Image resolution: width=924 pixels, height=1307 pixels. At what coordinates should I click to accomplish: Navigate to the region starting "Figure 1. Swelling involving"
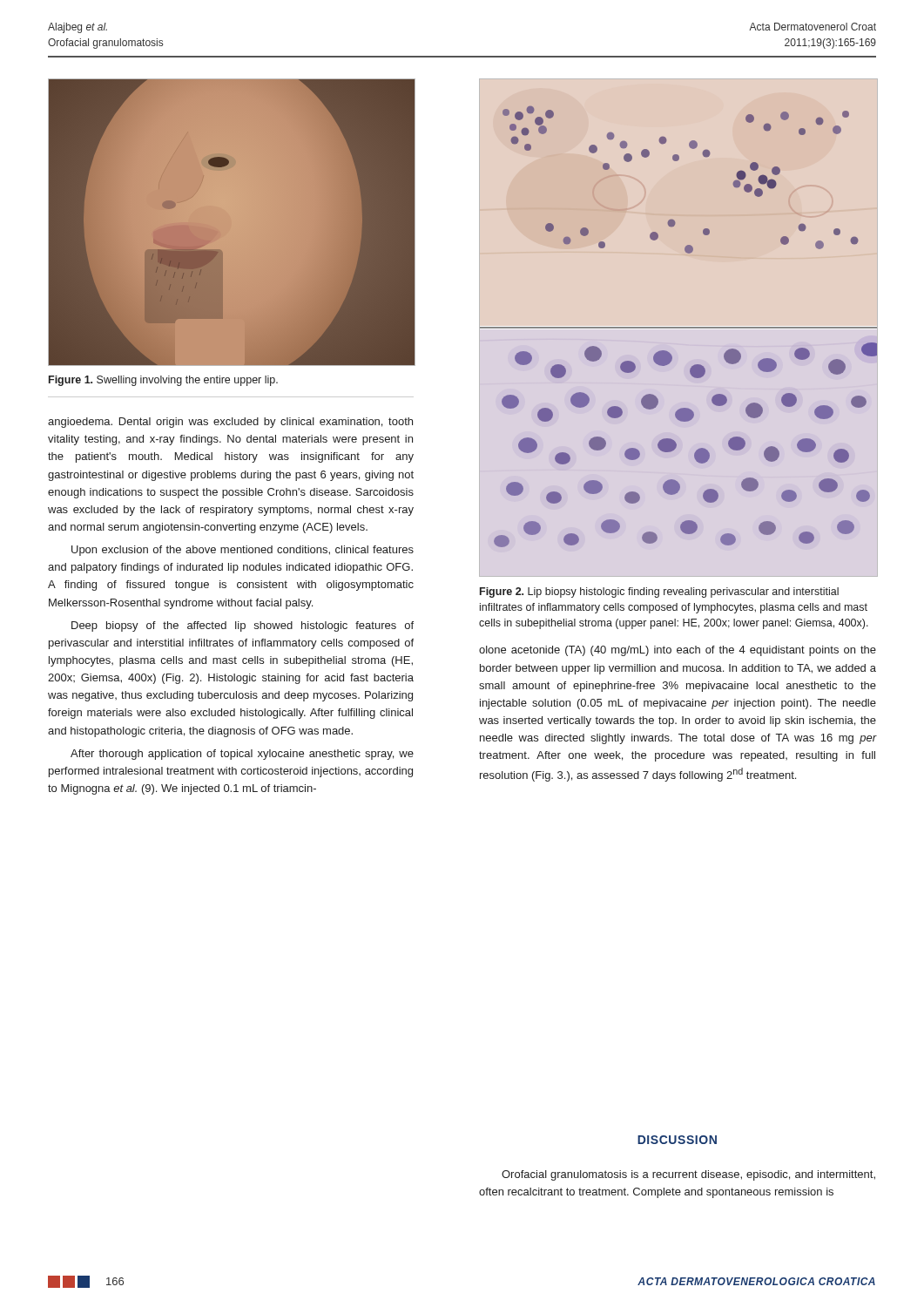tap(163, 380)
